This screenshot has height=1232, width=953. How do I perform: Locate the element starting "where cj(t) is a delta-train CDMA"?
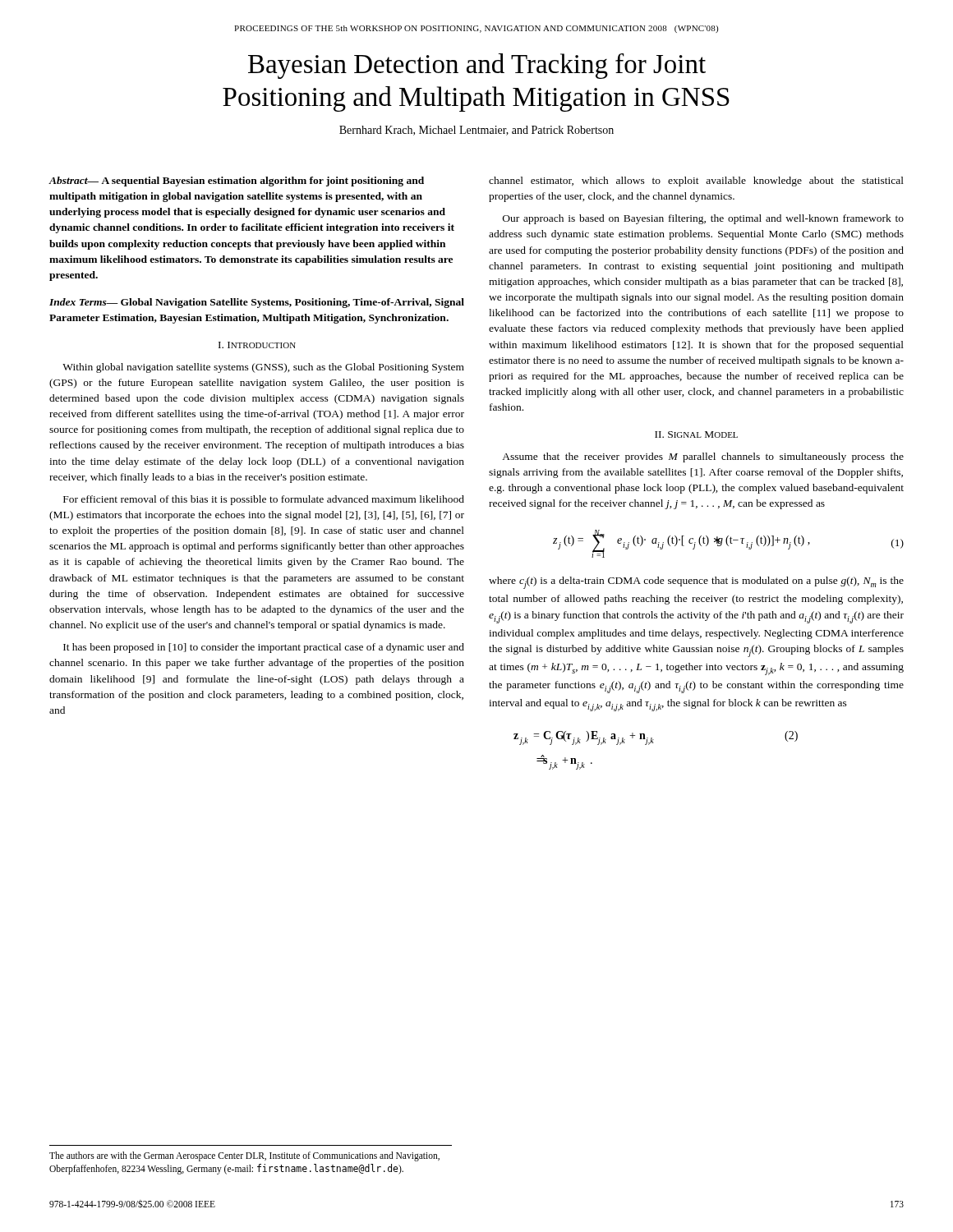tap(696, 643)
